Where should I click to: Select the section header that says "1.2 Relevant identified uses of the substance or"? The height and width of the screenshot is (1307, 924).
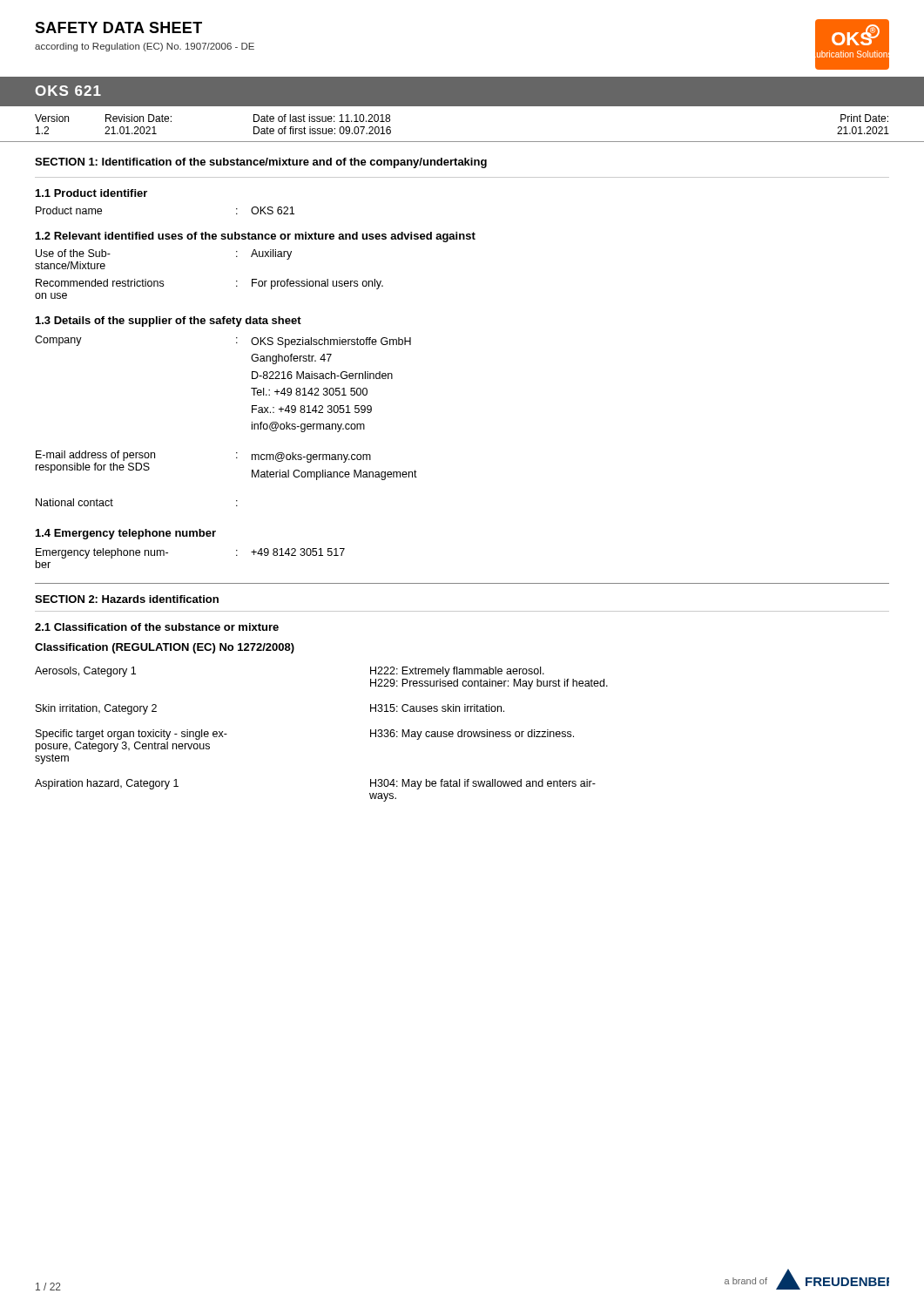[255, 236]
